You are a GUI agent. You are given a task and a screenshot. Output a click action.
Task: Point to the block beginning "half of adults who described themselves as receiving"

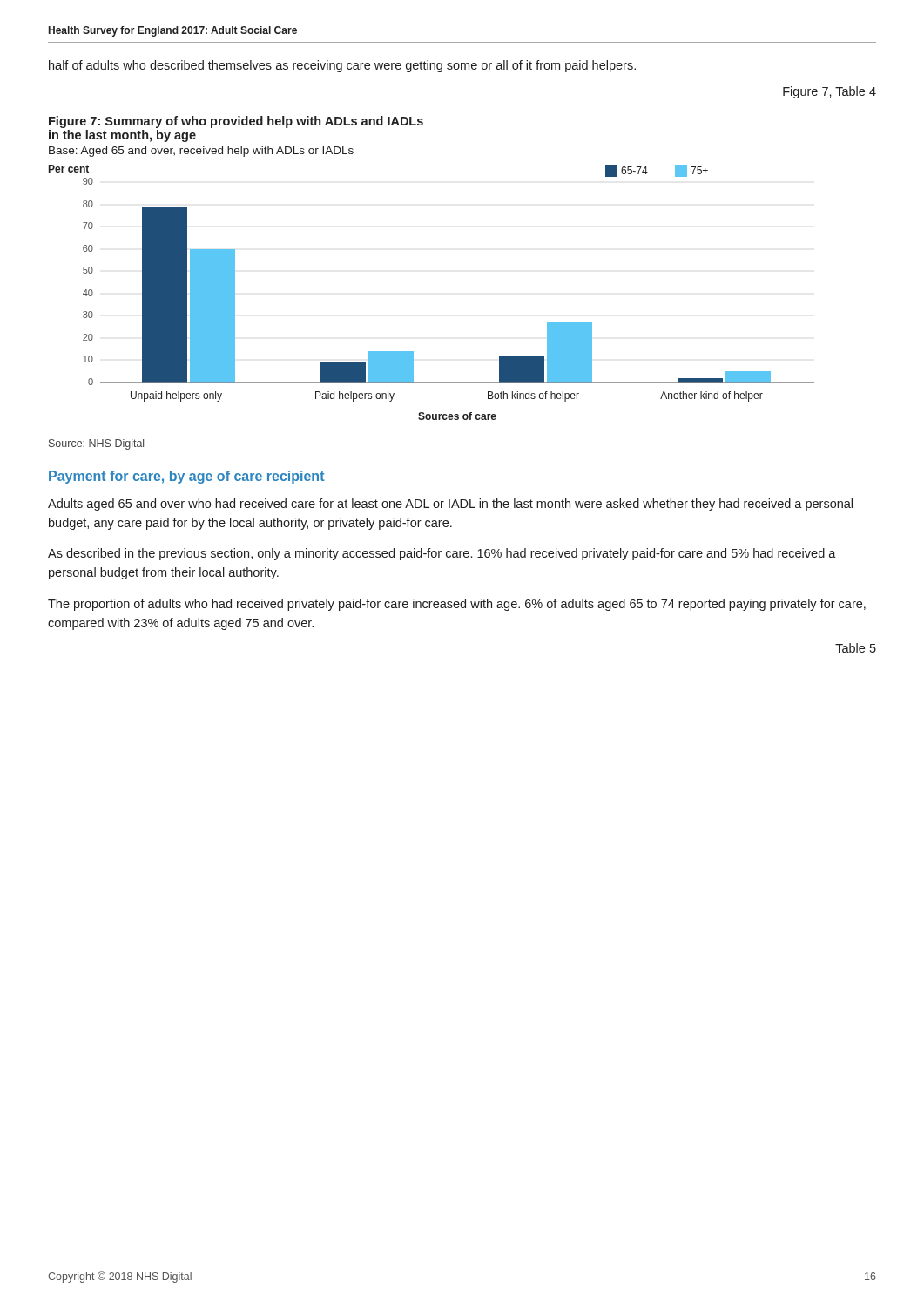tap(342, 65)
